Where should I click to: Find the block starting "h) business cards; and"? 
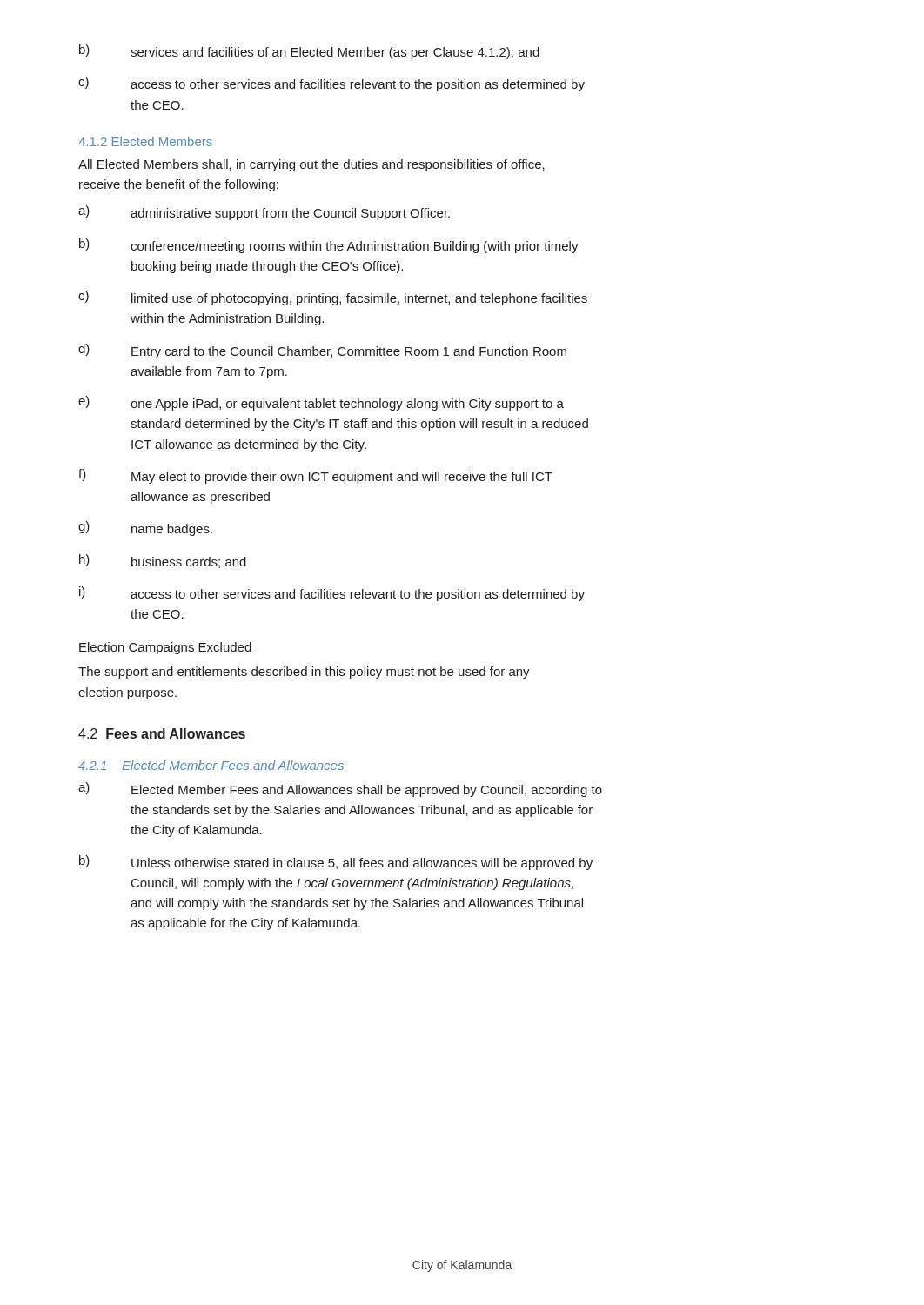162,561
